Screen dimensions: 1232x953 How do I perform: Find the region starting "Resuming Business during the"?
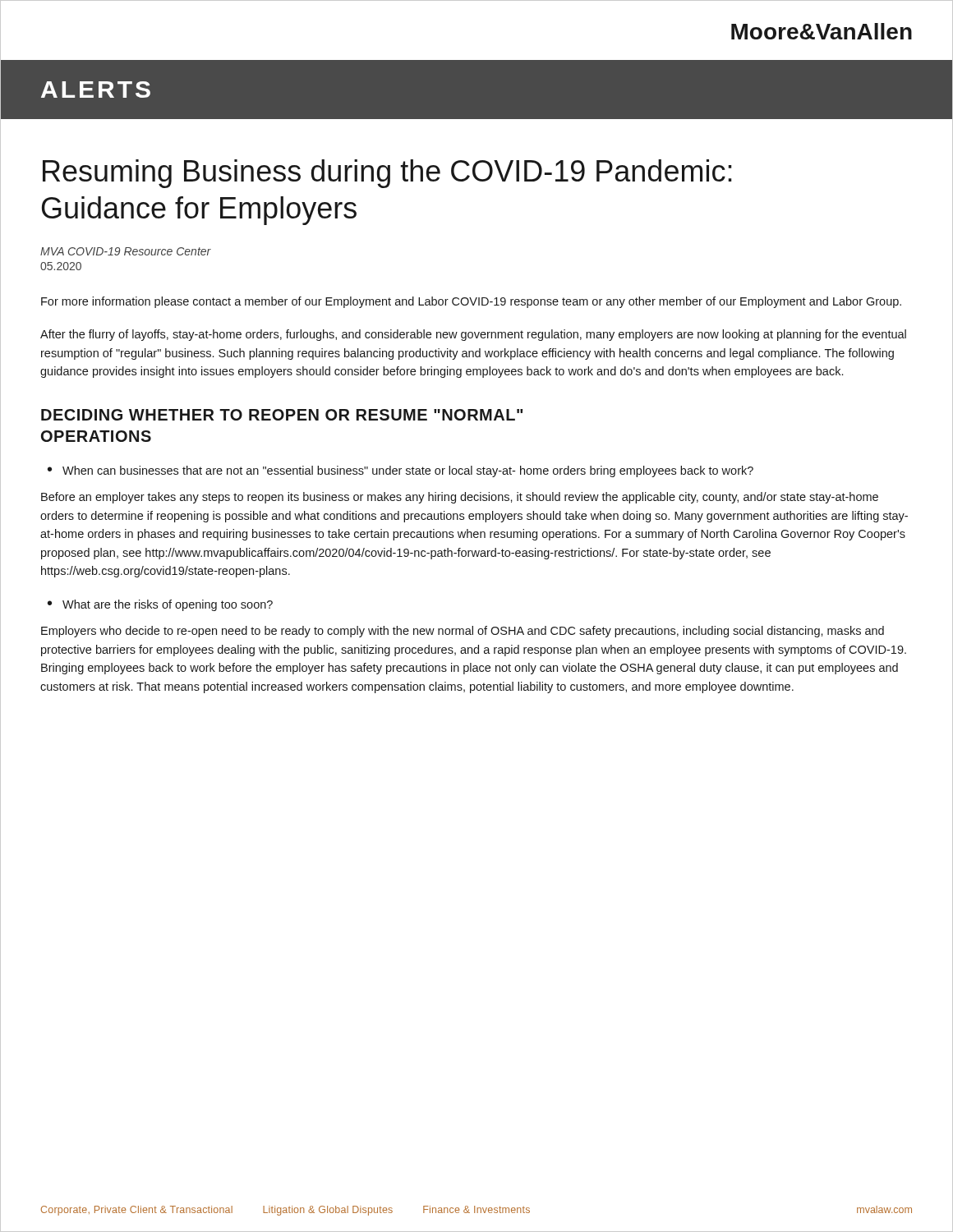click(x=387, y=190)
